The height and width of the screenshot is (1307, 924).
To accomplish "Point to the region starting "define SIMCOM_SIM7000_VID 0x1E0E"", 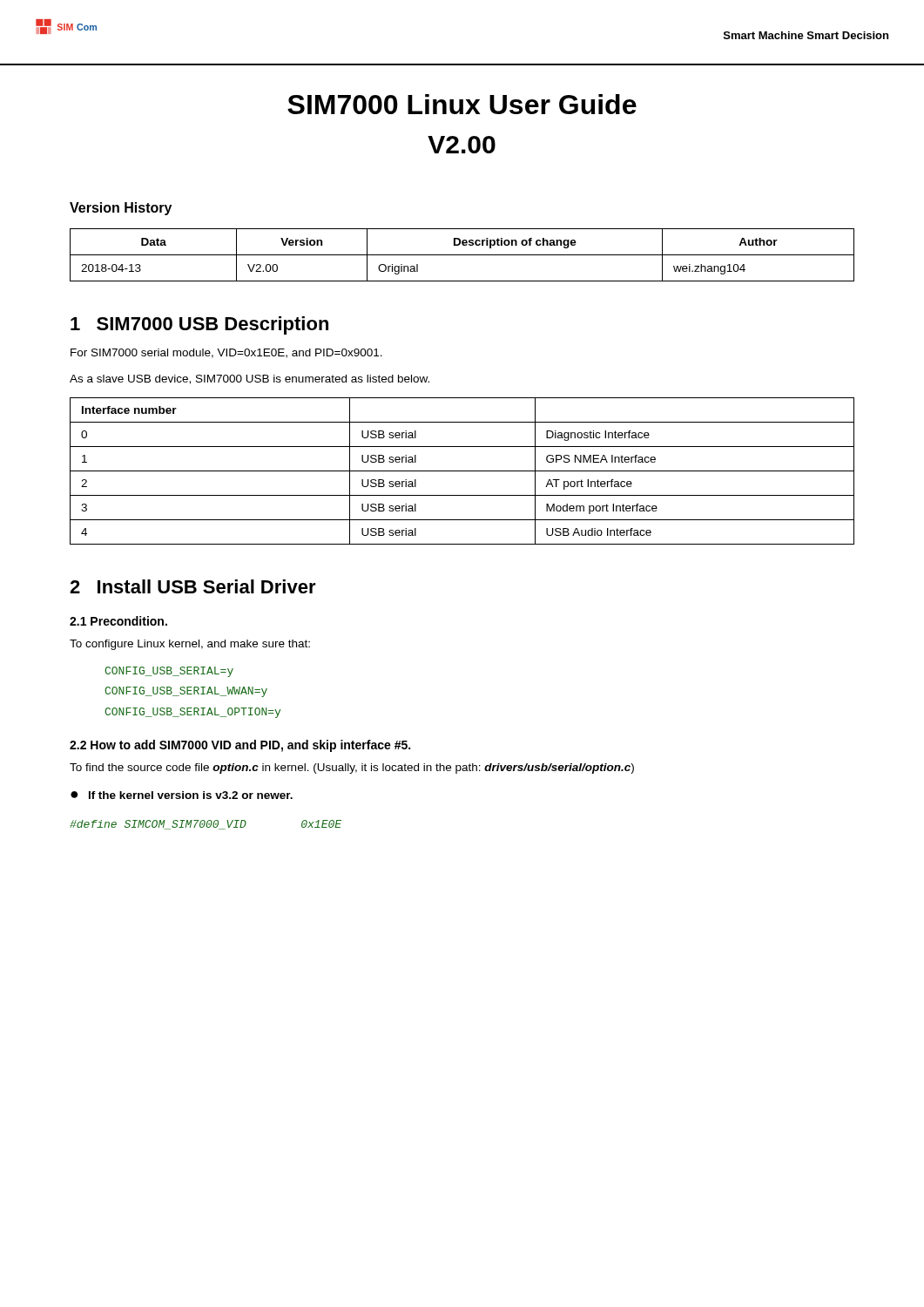I will pos(206,825).
